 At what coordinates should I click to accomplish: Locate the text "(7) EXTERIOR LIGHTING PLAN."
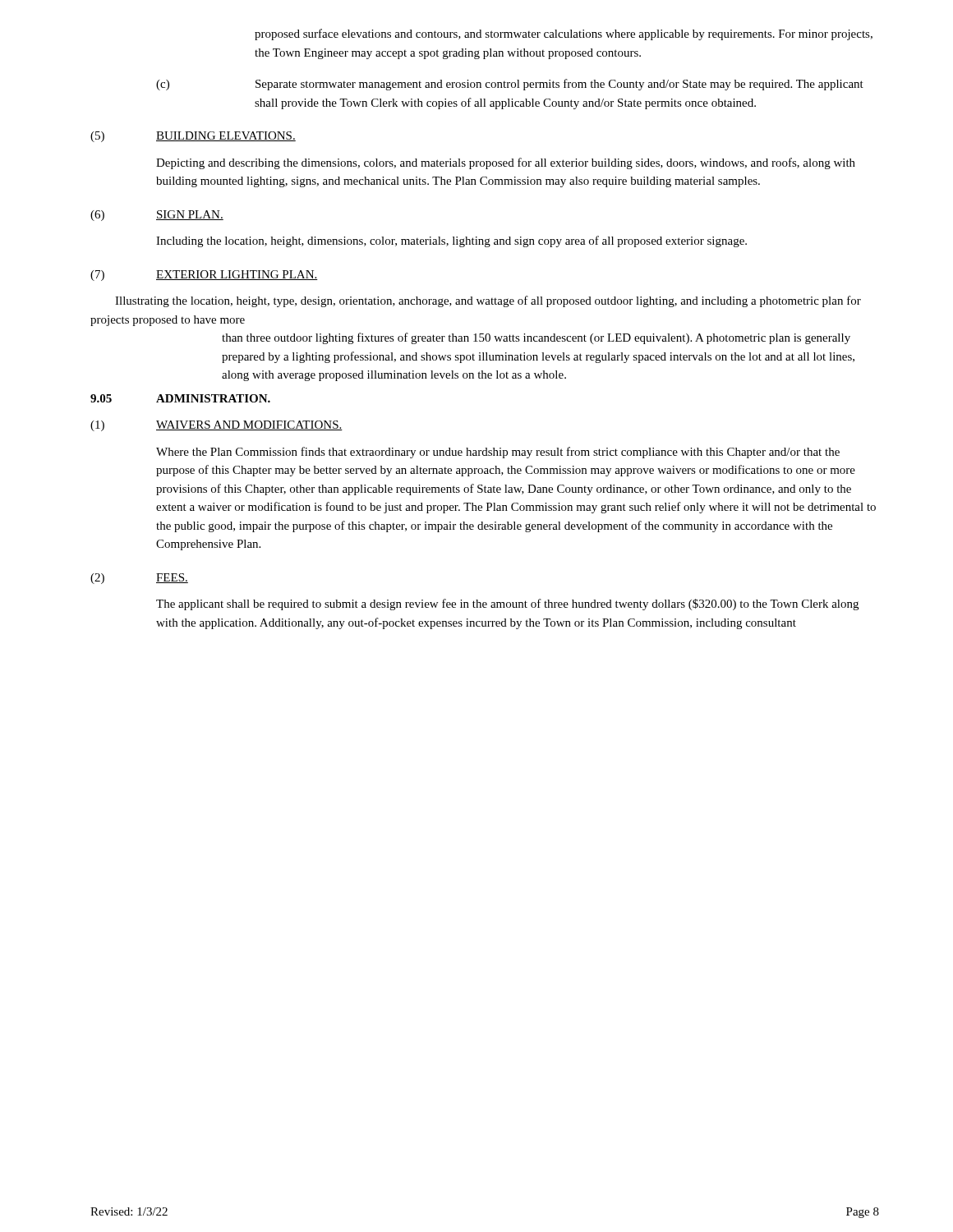pos(204,276)
